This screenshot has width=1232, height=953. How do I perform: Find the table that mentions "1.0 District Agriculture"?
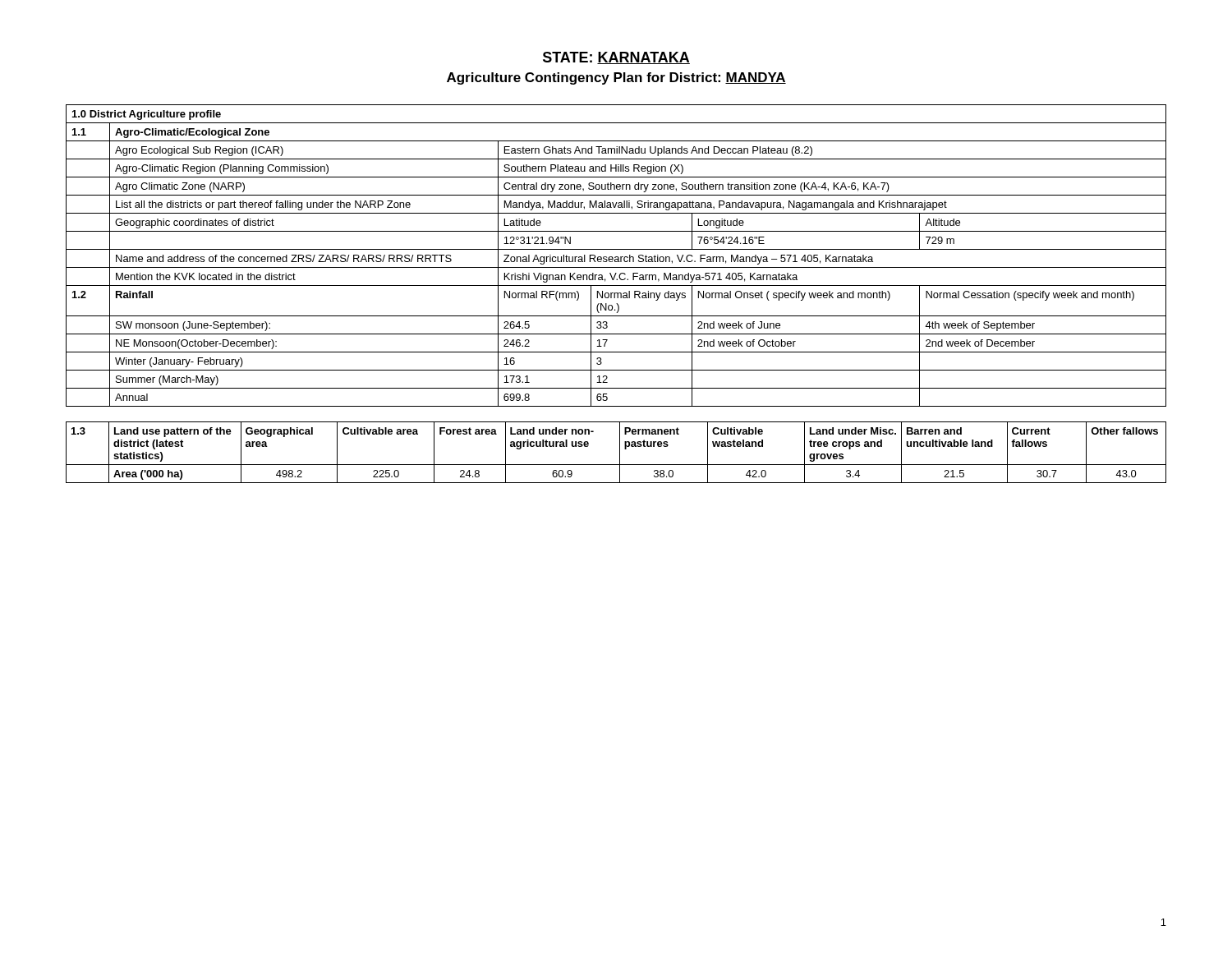pos(616,255)
